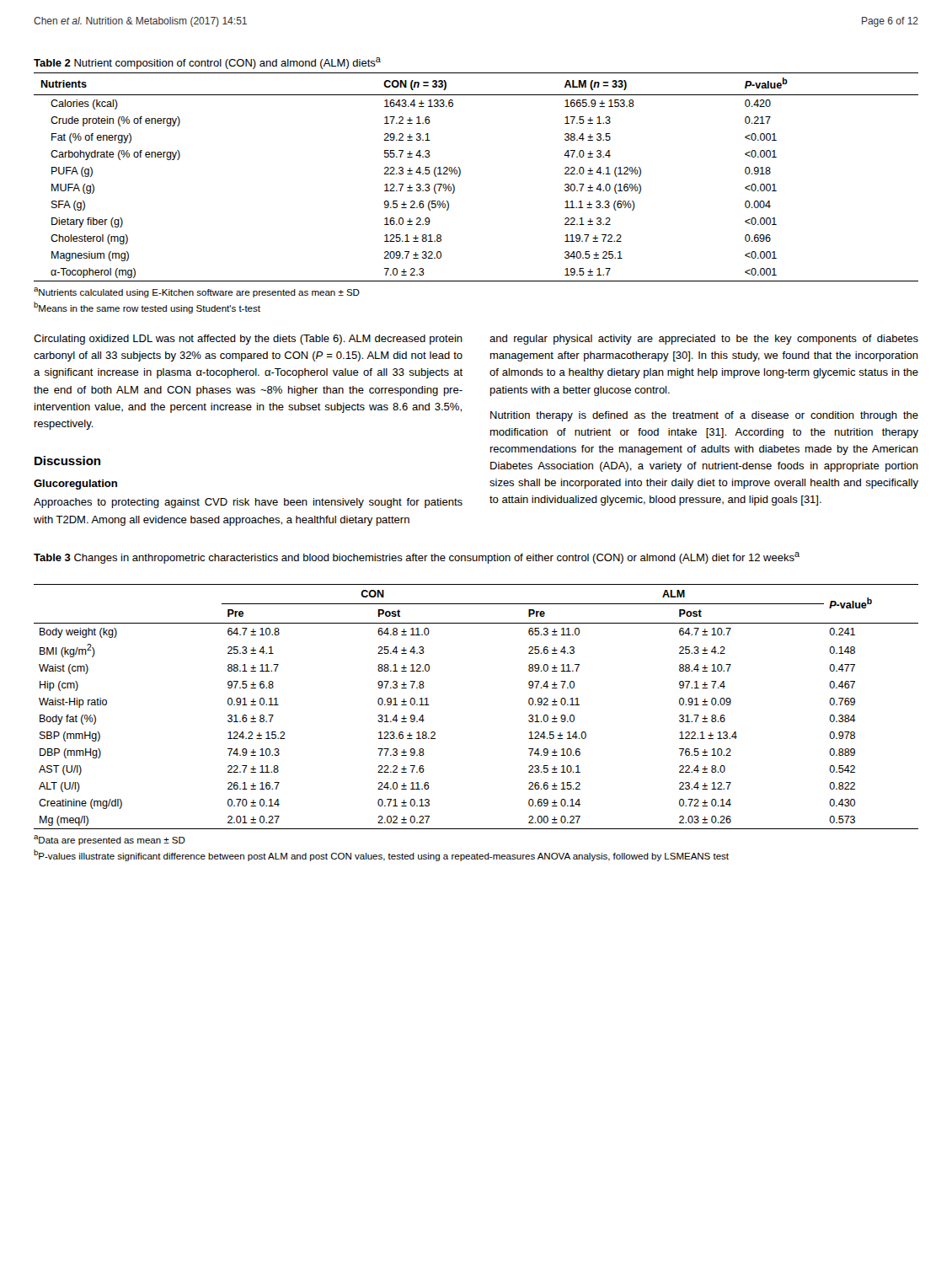This screenshot has height=1264, width=952.
Task: Click on the region starting "Table 2 Nutrient composition of"
Action: (207, 62)
